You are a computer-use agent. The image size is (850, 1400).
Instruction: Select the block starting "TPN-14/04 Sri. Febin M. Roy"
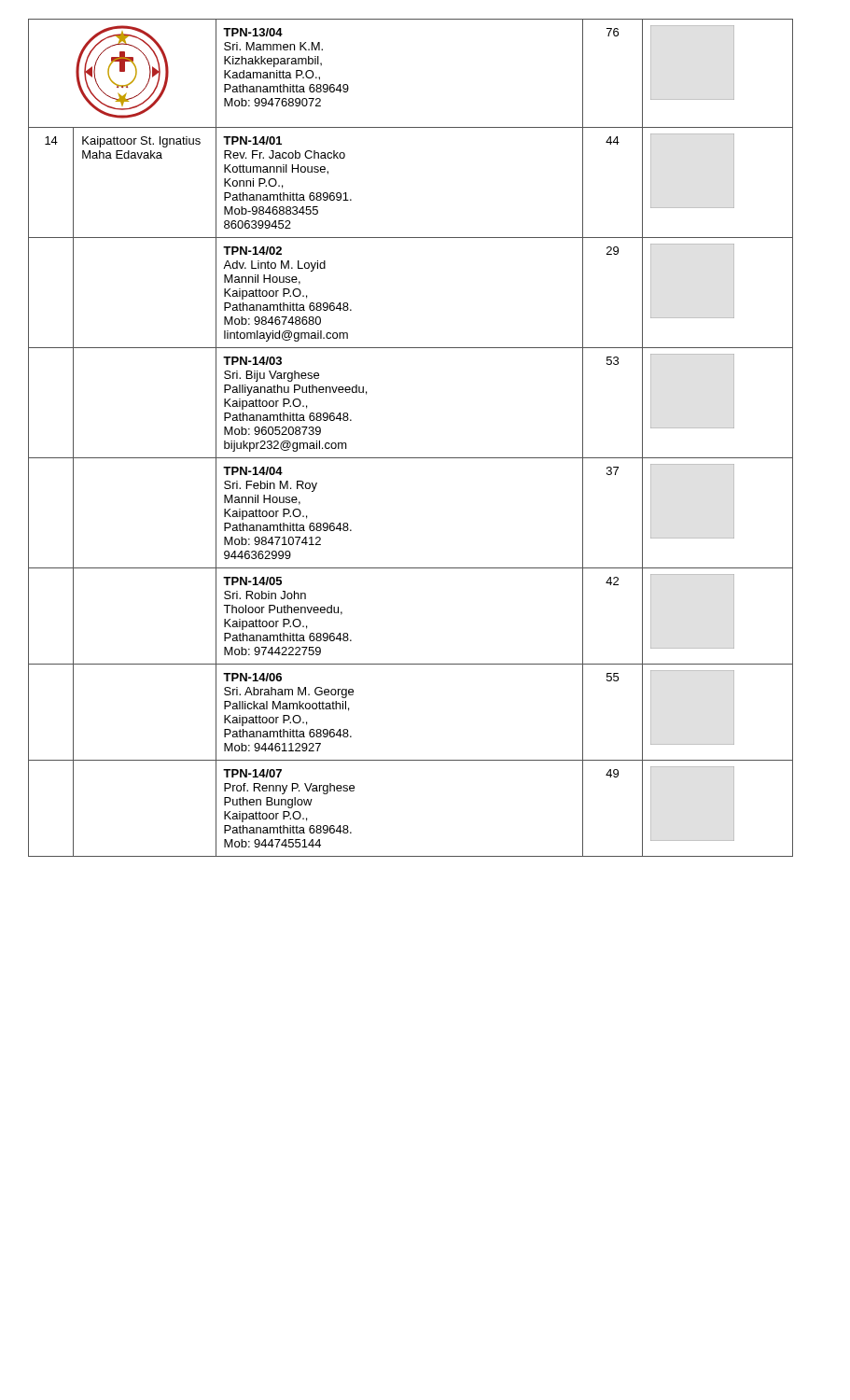[288, 513]
